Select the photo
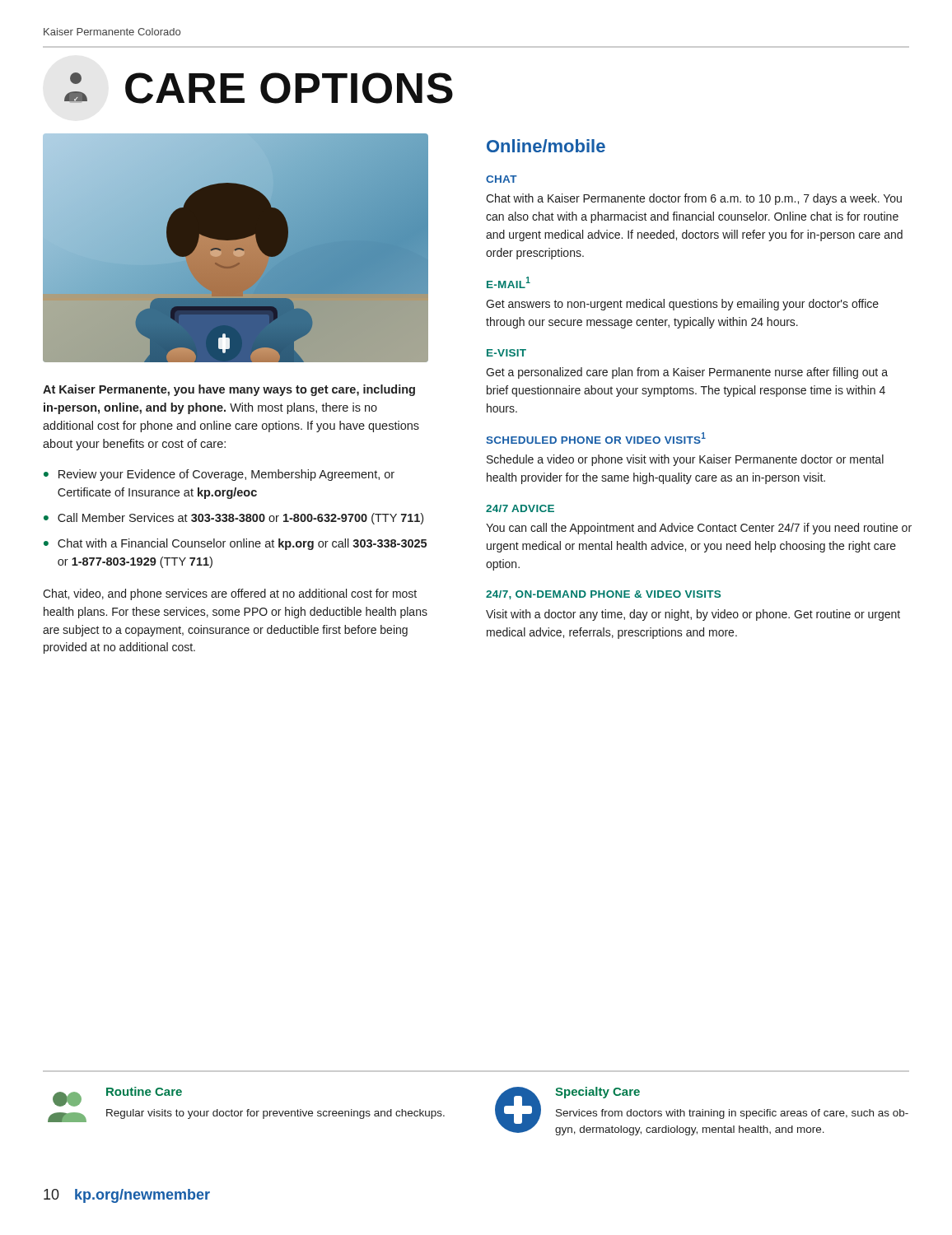 click(x=236, y=248)
